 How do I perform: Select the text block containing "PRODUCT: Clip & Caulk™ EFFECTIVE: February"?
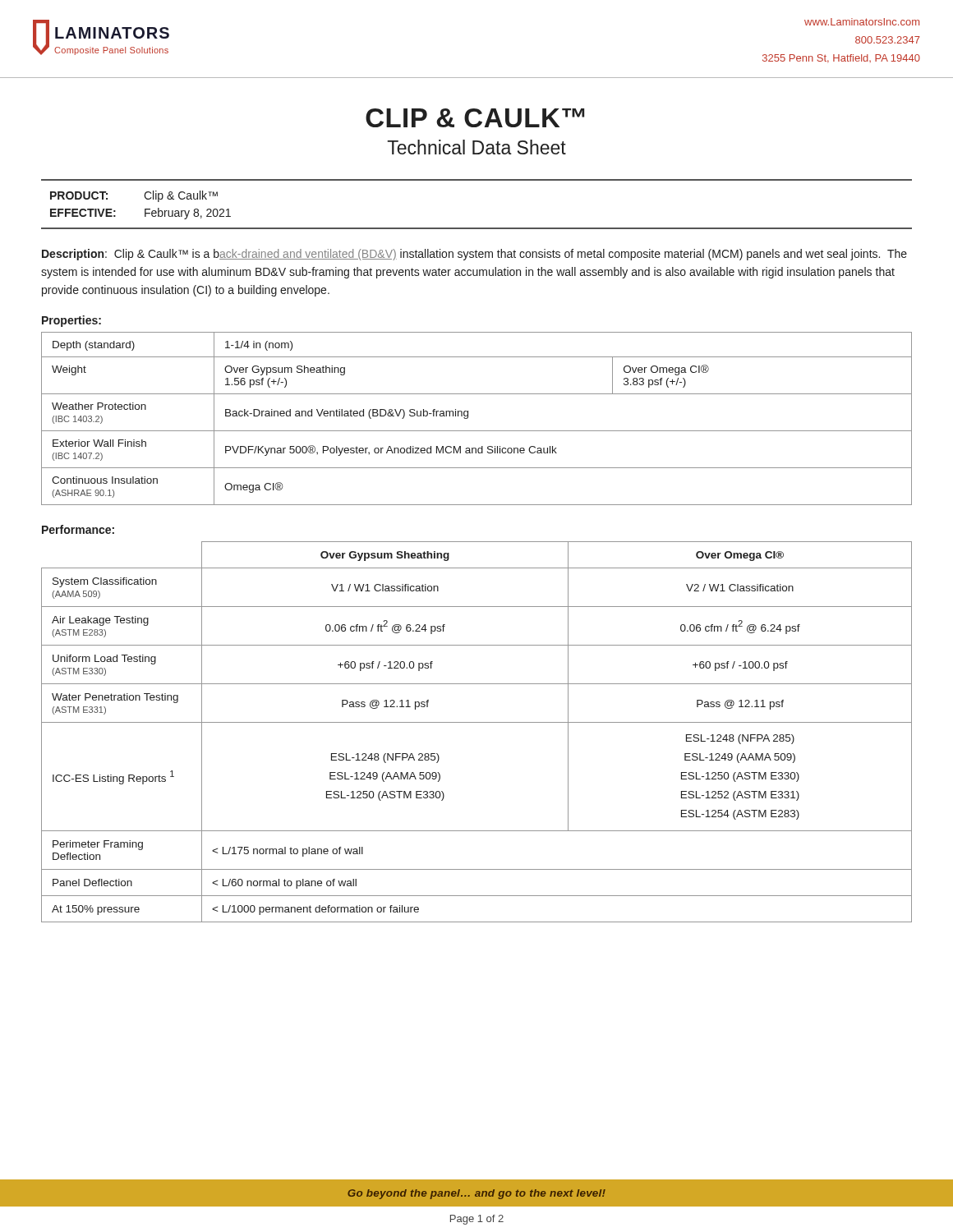79,198
